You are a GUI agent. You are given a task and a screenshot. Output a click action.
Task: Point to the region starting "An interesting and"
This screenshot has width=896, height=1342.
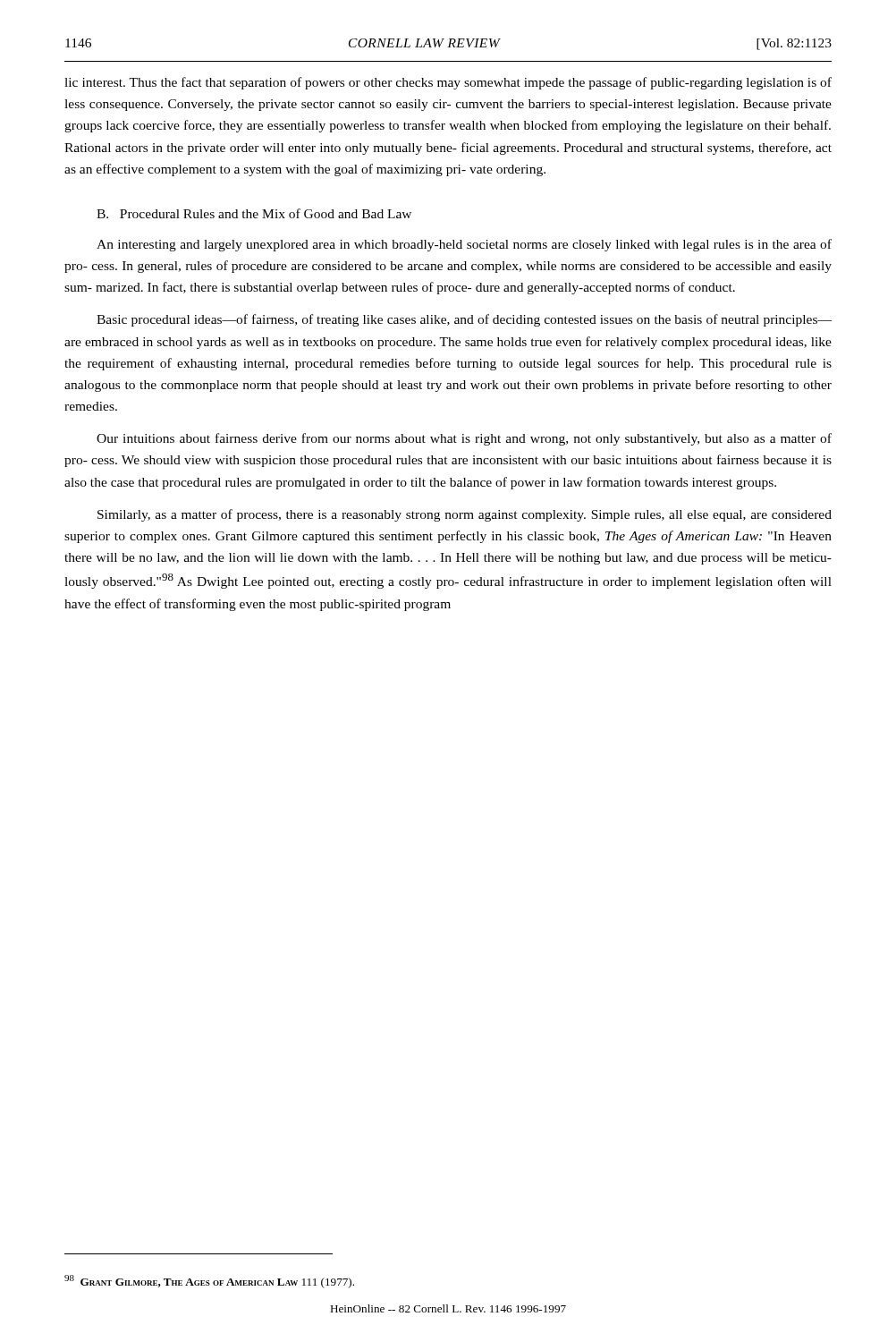448,265
